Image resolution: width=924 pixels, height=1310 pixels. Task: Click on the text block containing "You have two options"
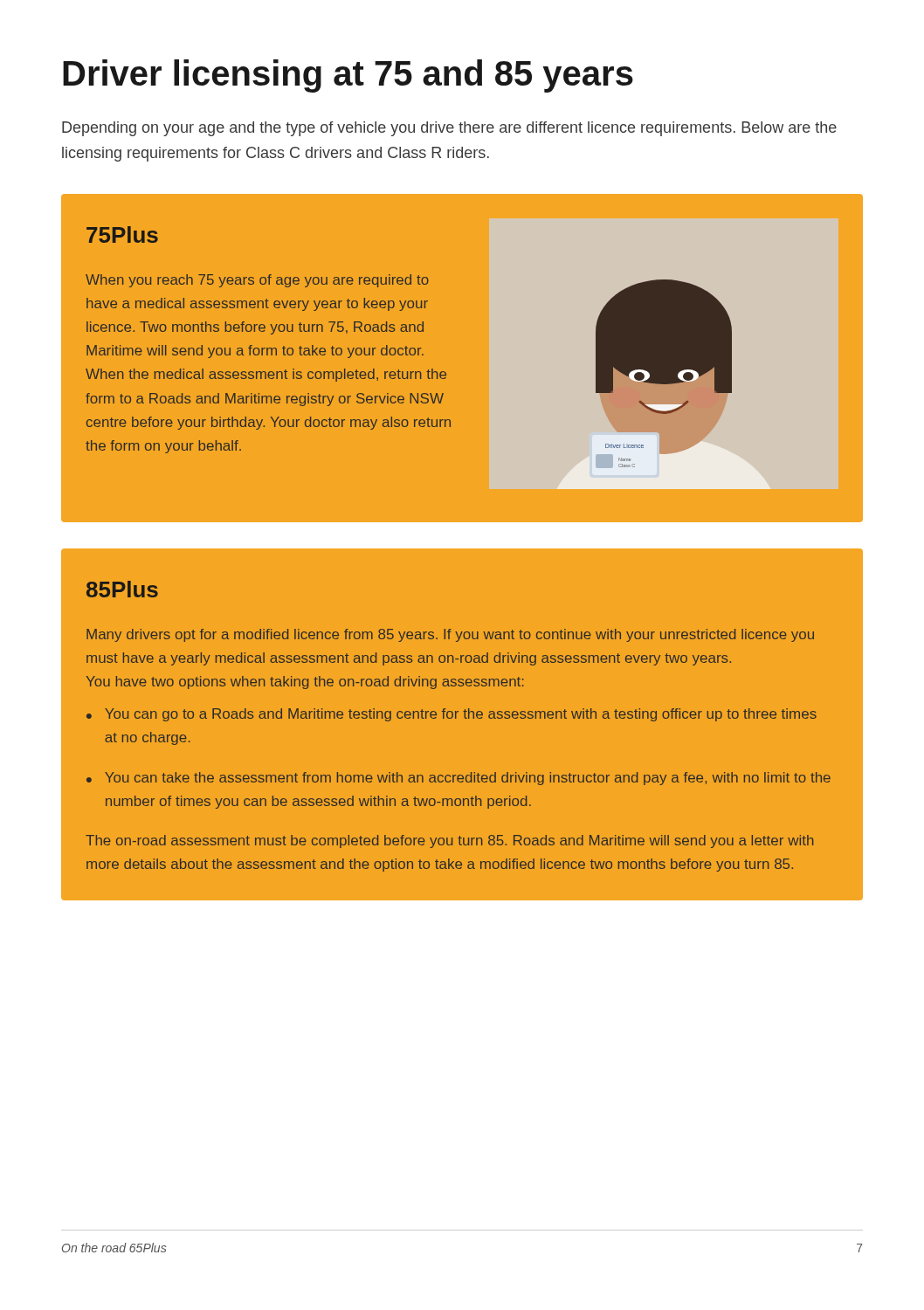point(458,682)
